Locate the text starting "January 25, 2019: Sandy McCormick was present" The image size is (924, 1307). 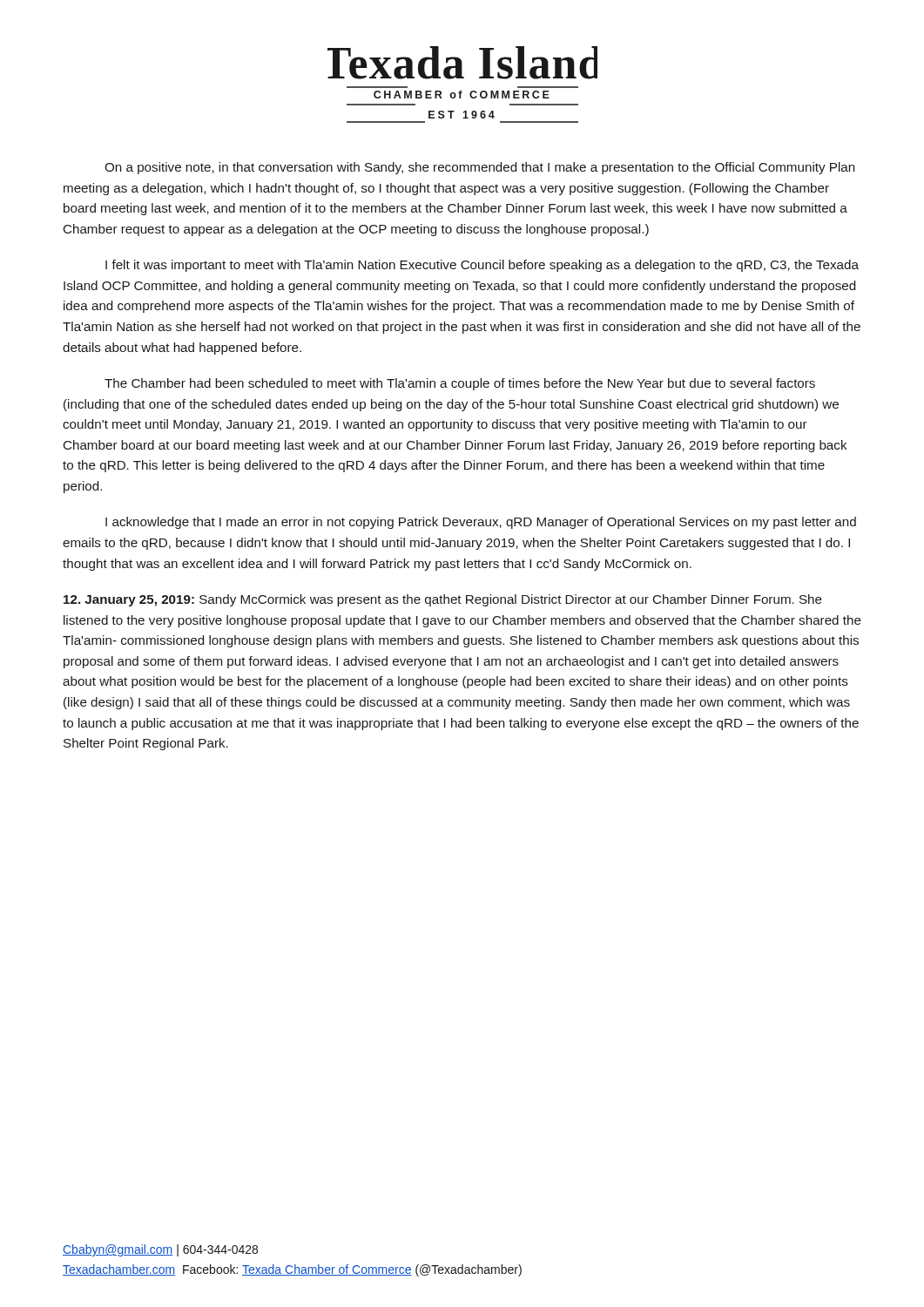462,671
